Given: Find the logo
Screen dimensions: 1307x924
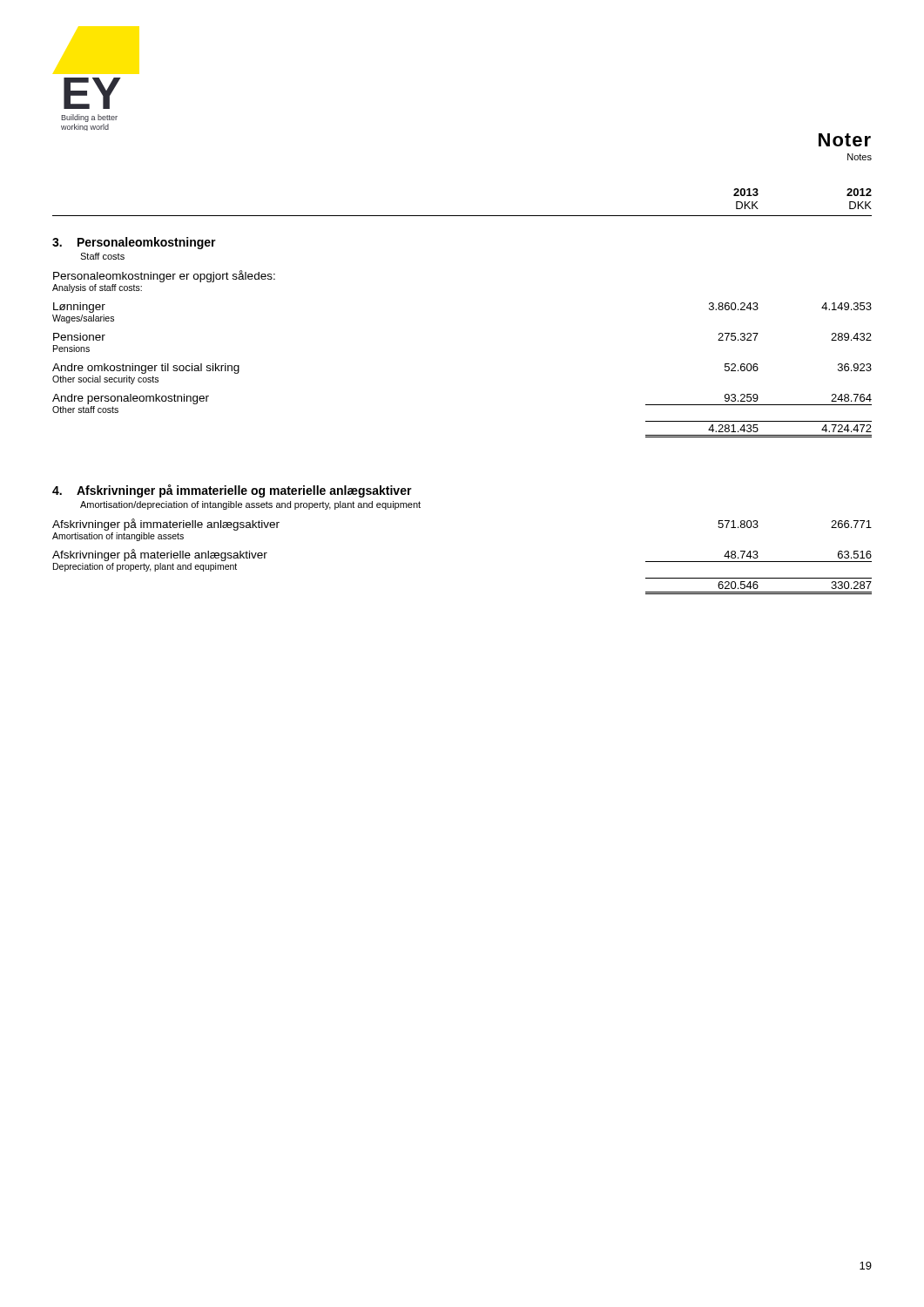Looking at the screenshot, I should pyautogui.click(x=113, y=80).
